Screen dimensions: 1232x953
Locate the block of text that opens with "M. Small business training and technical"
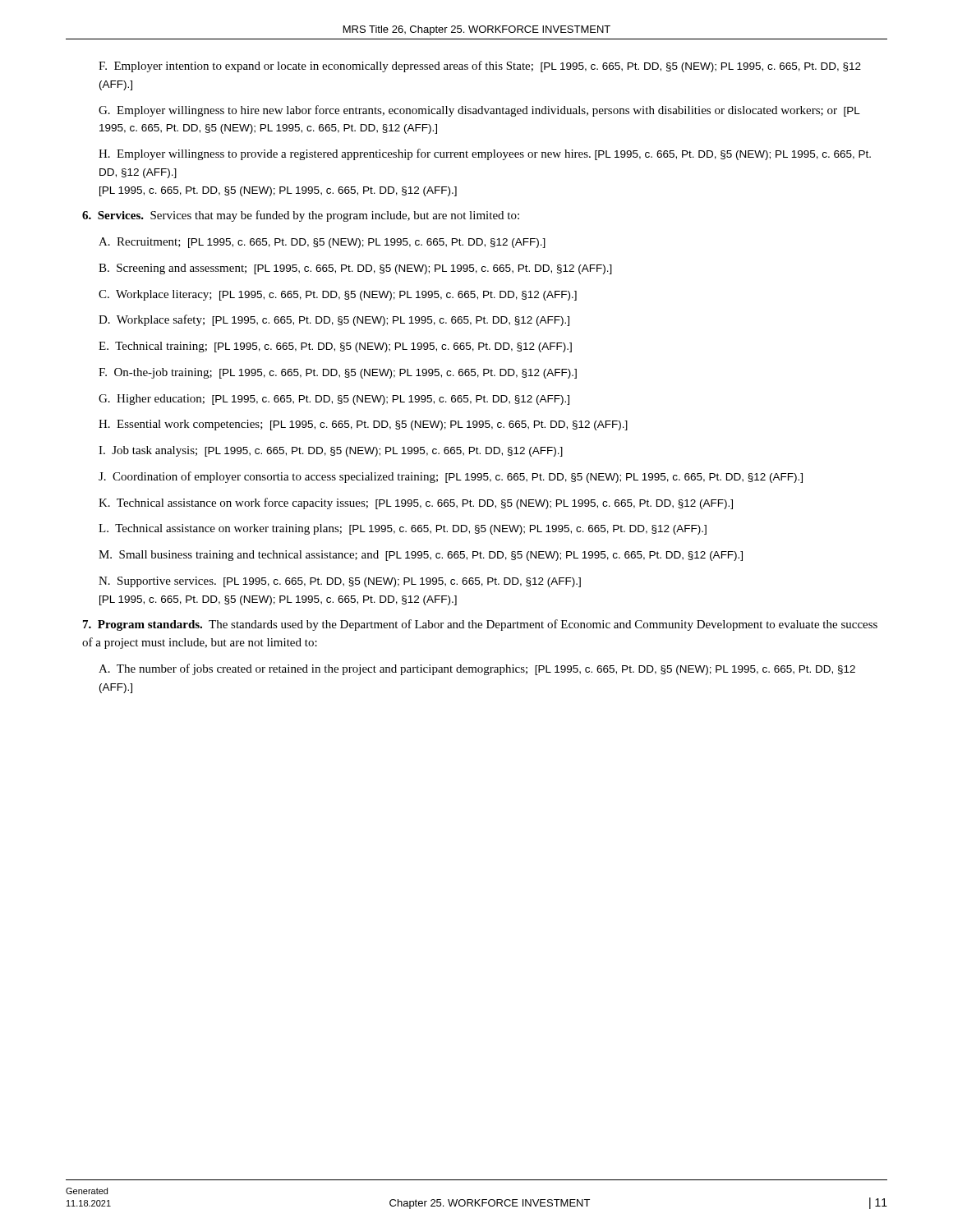[x=421, y=554]
